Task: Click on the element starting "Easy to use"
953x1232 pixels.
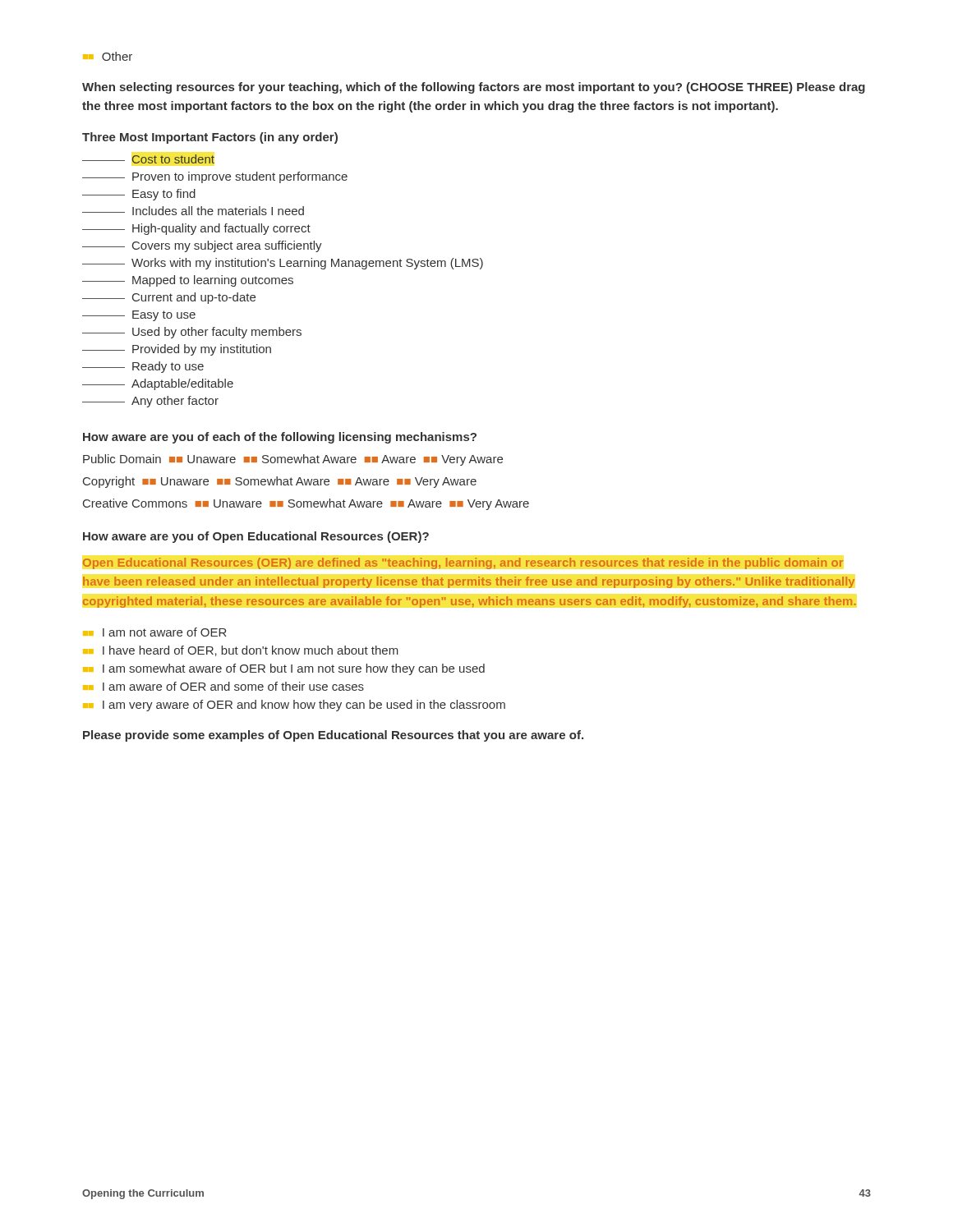Action: pos(139,314)
